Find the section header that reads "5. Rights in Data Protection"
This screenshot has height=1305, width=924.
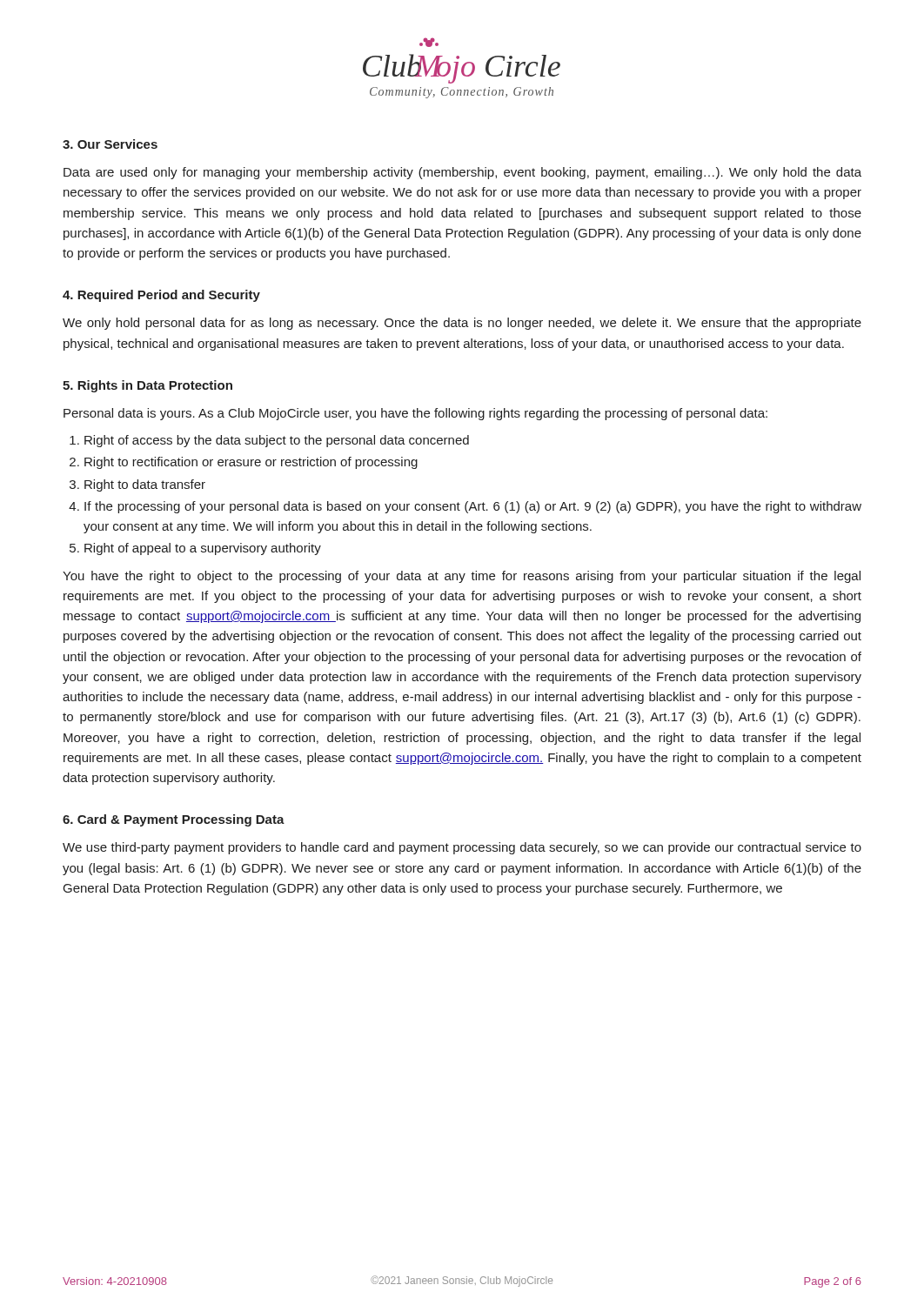pyautogui.click(x=148, y=385)
